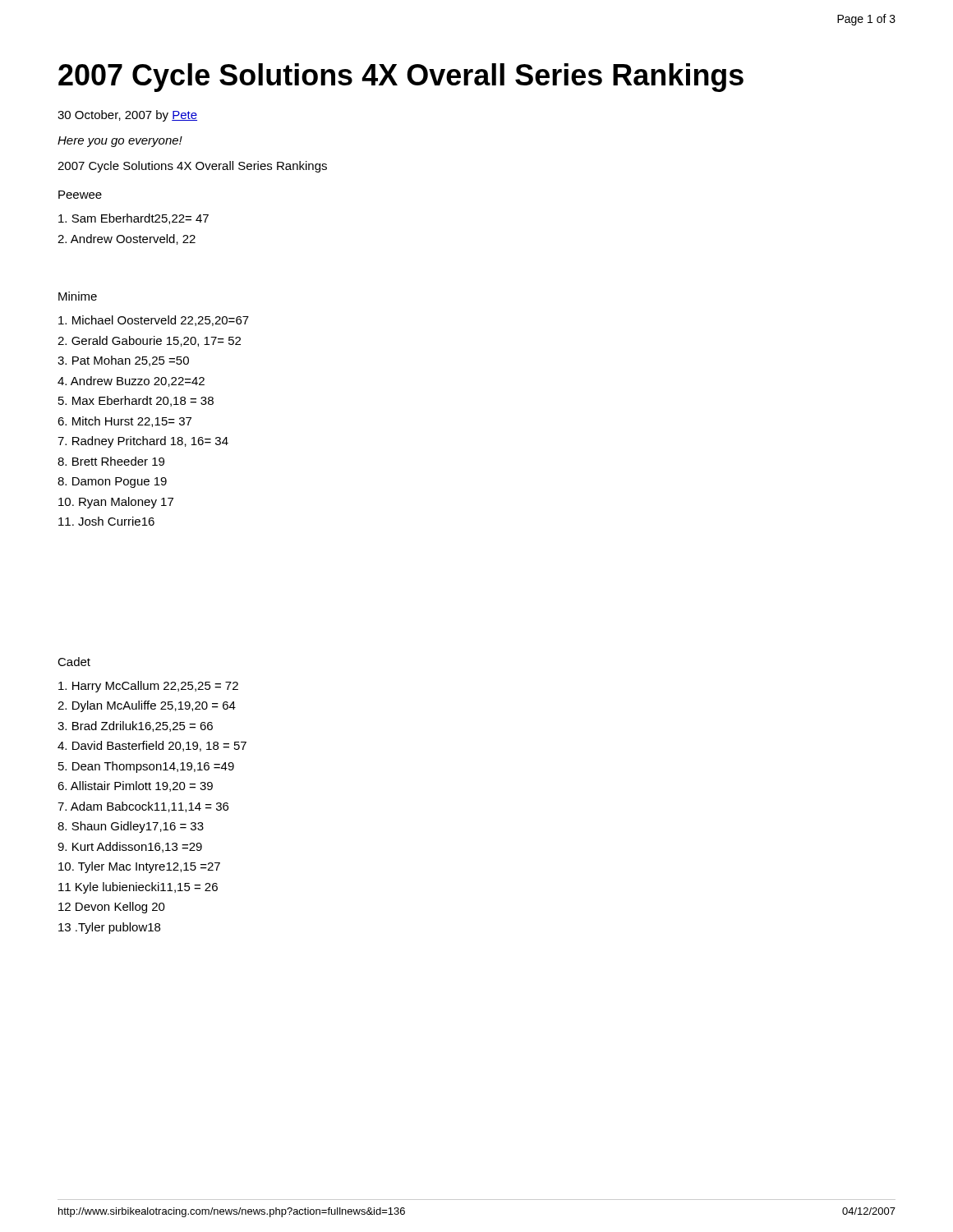The width and height of the screenshot is (953, 1232).
Task: Find "9. Kurt Addisson16,13 =29" on this page
Action: [x=130, y=846]
